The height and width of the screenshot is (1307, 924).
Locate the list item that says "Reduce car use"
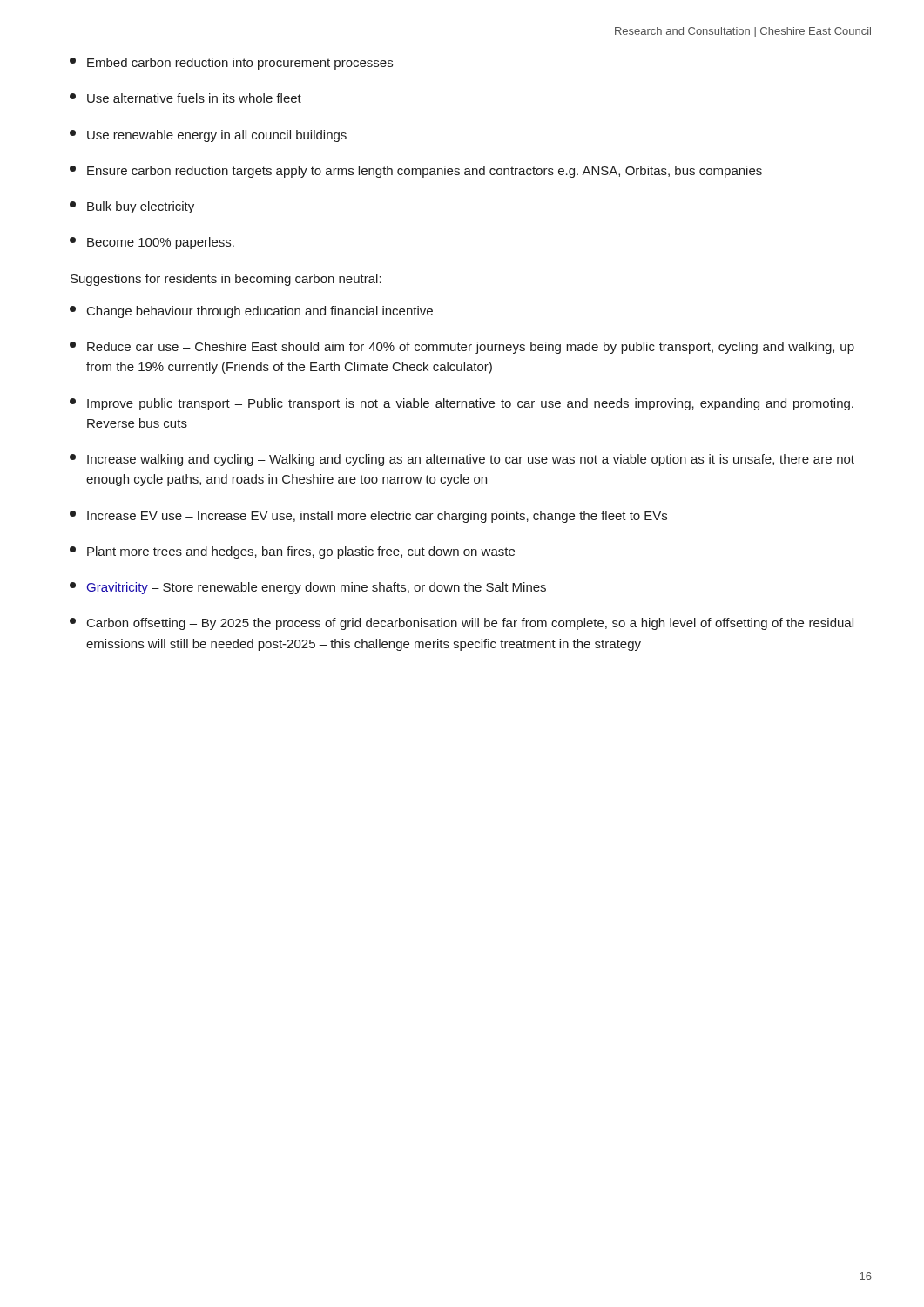tap(462, 357)
